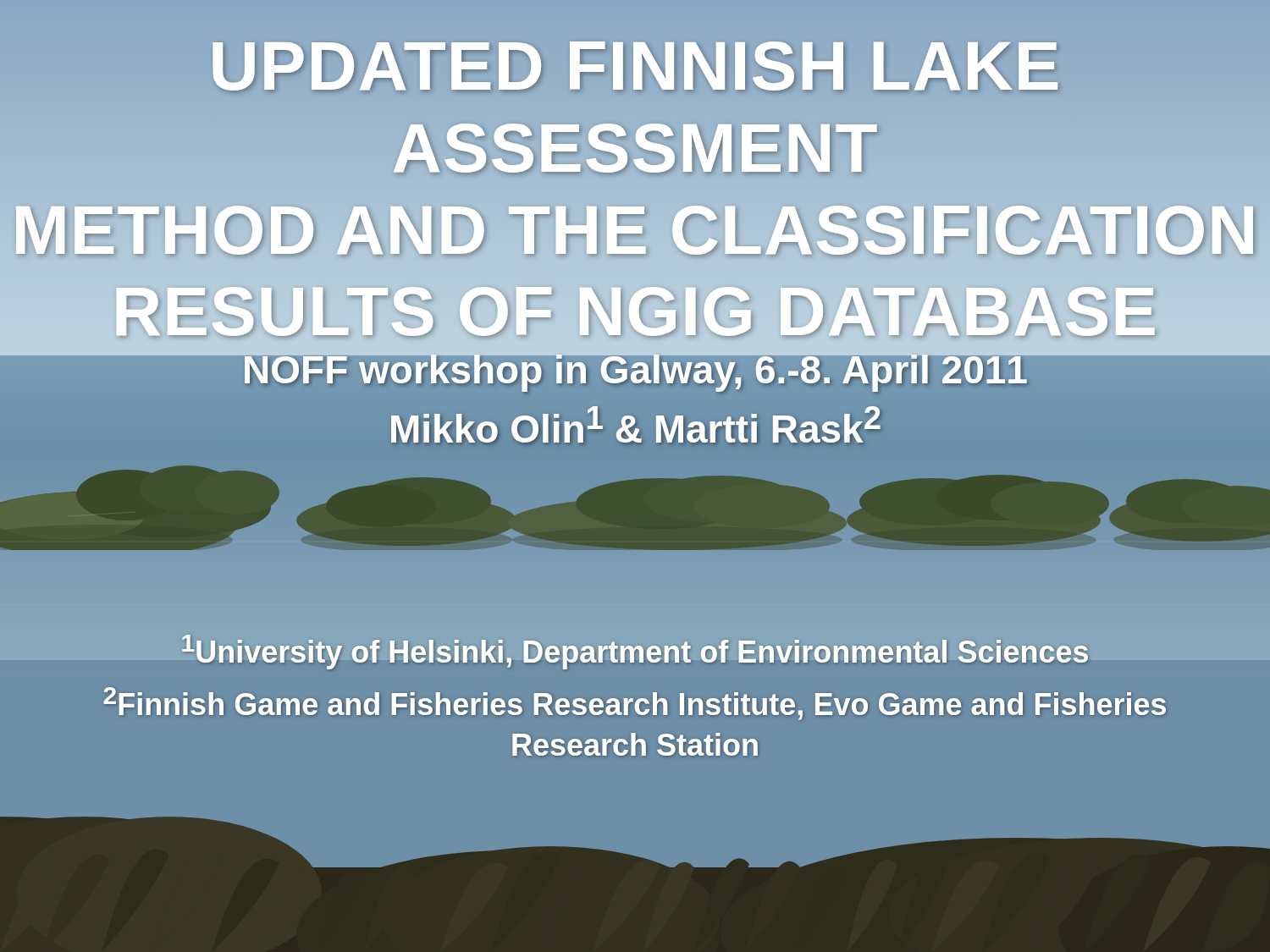Click on the region starting "UPDATED FINNISH LAKE"

pyautogui.click(x=635, y=189)
